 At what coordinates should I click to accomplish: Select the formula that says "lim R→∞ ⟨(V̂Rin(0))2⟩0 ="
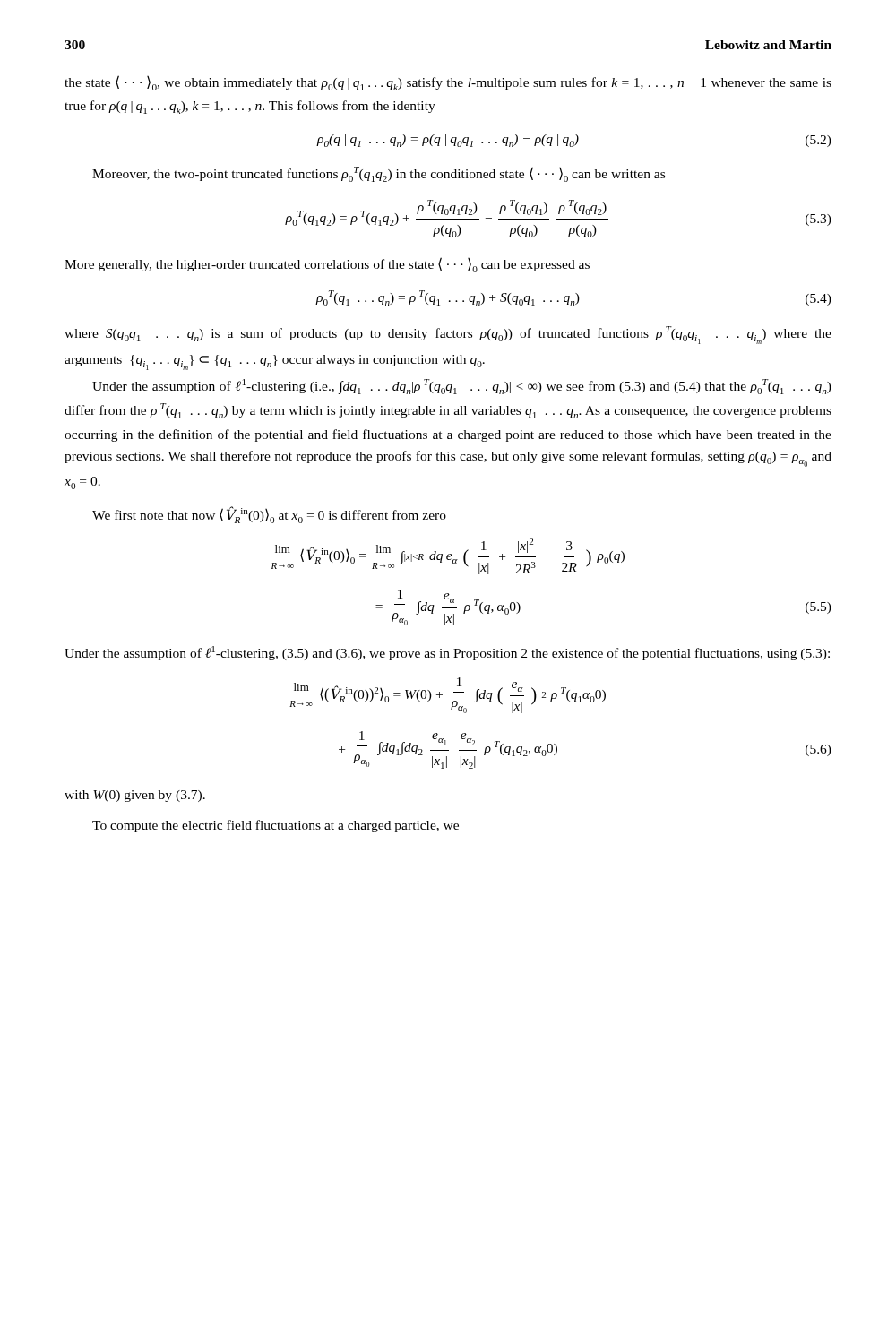point(448,722)
